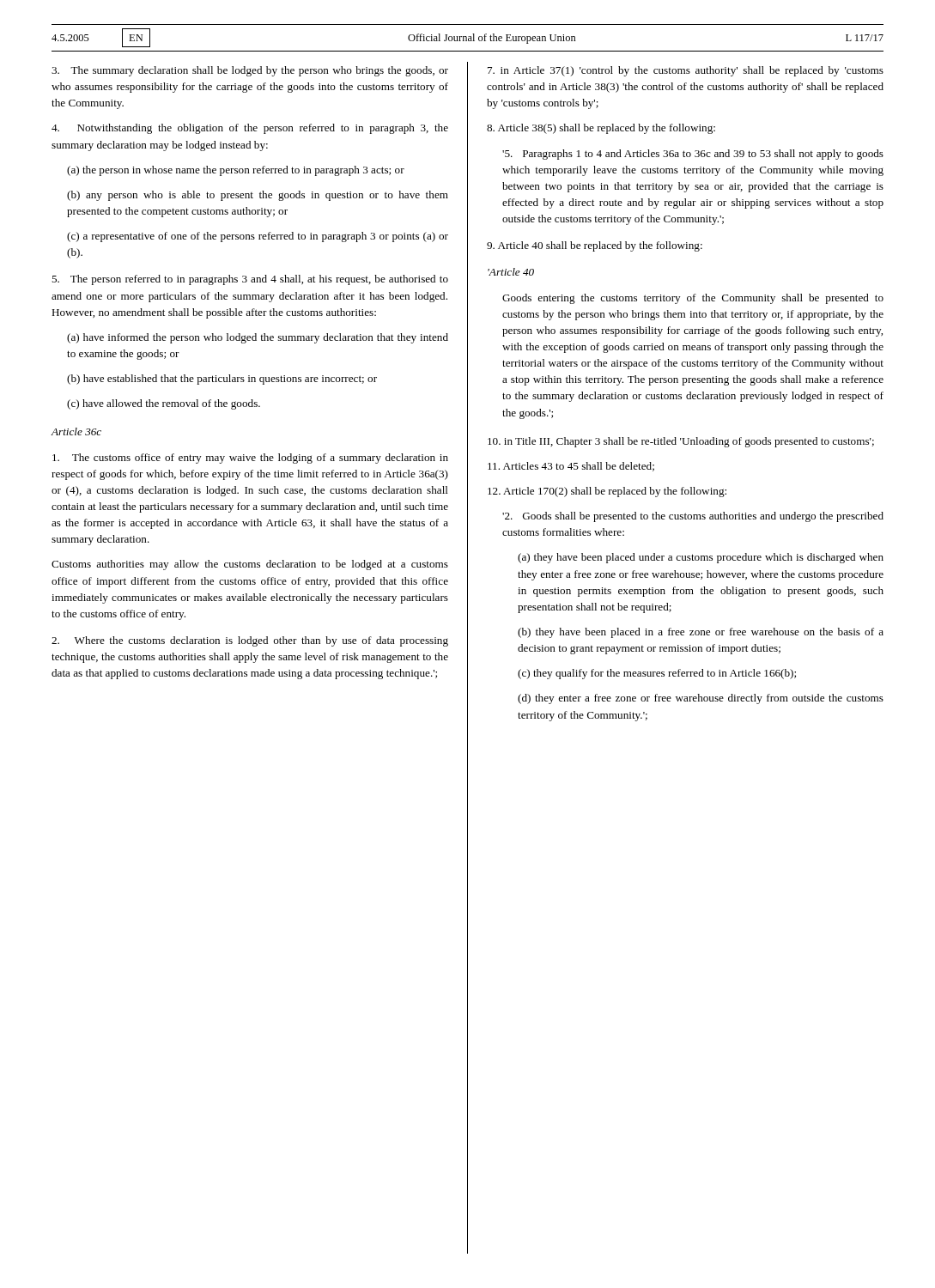Locate the block of text that opens with "(a) have informed the person who lodged"
The image size is (935, 1288).
[x=258, y=345]
